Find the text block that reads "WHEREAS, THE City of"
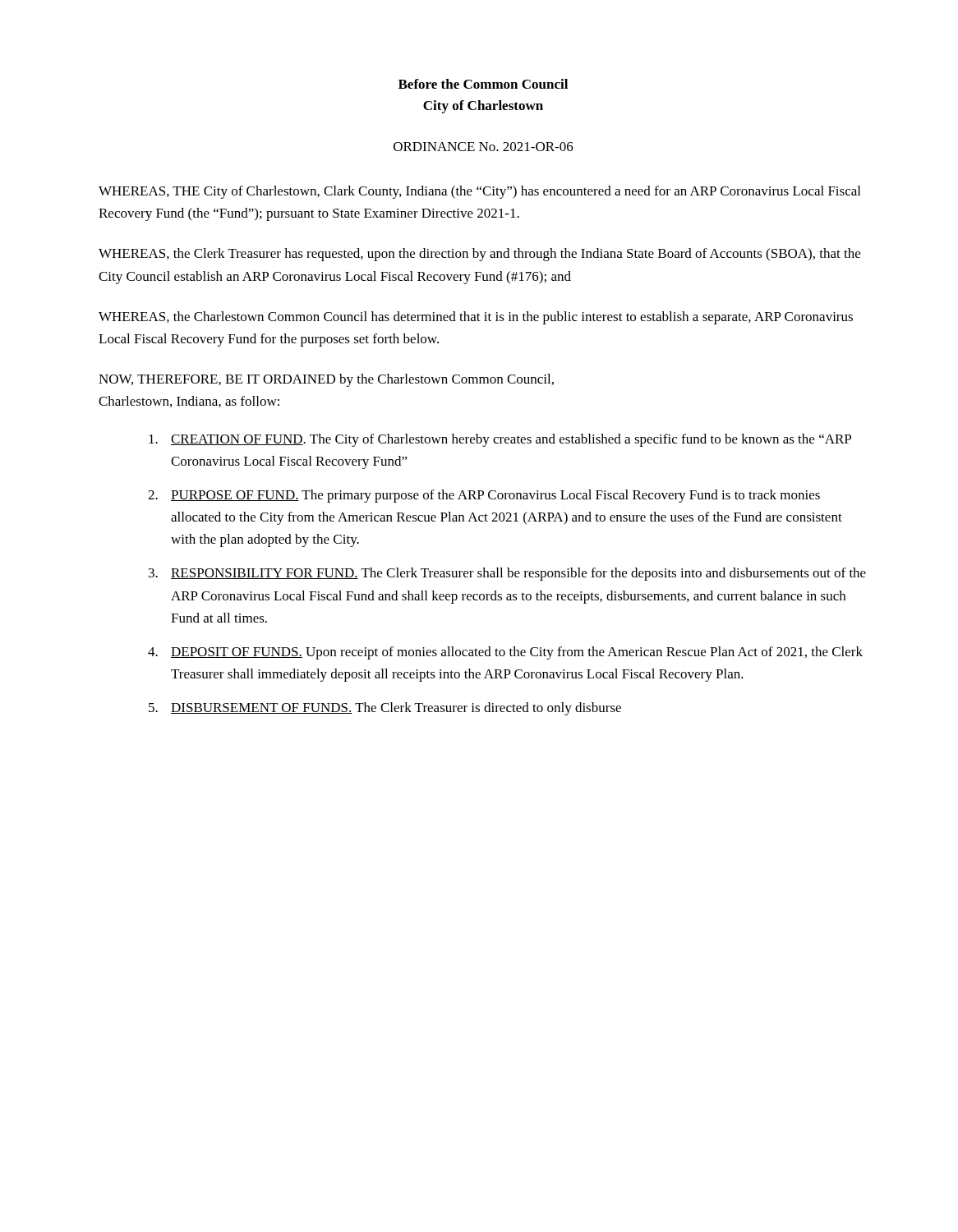This screenshot has width=958, height=1232. coord(480,202)
